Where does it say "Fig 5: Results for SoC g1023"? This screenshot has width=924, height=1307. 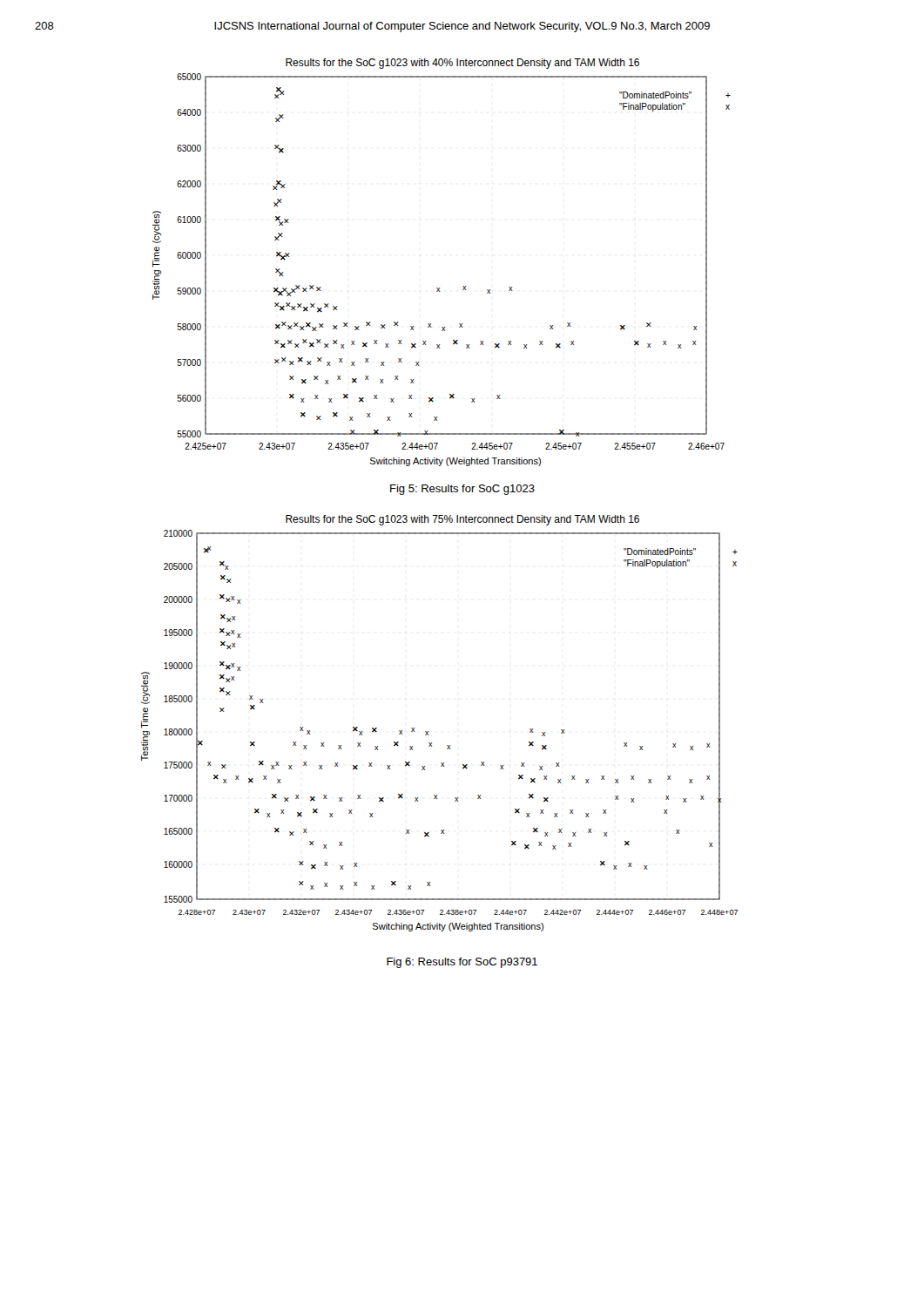[462, 488]
